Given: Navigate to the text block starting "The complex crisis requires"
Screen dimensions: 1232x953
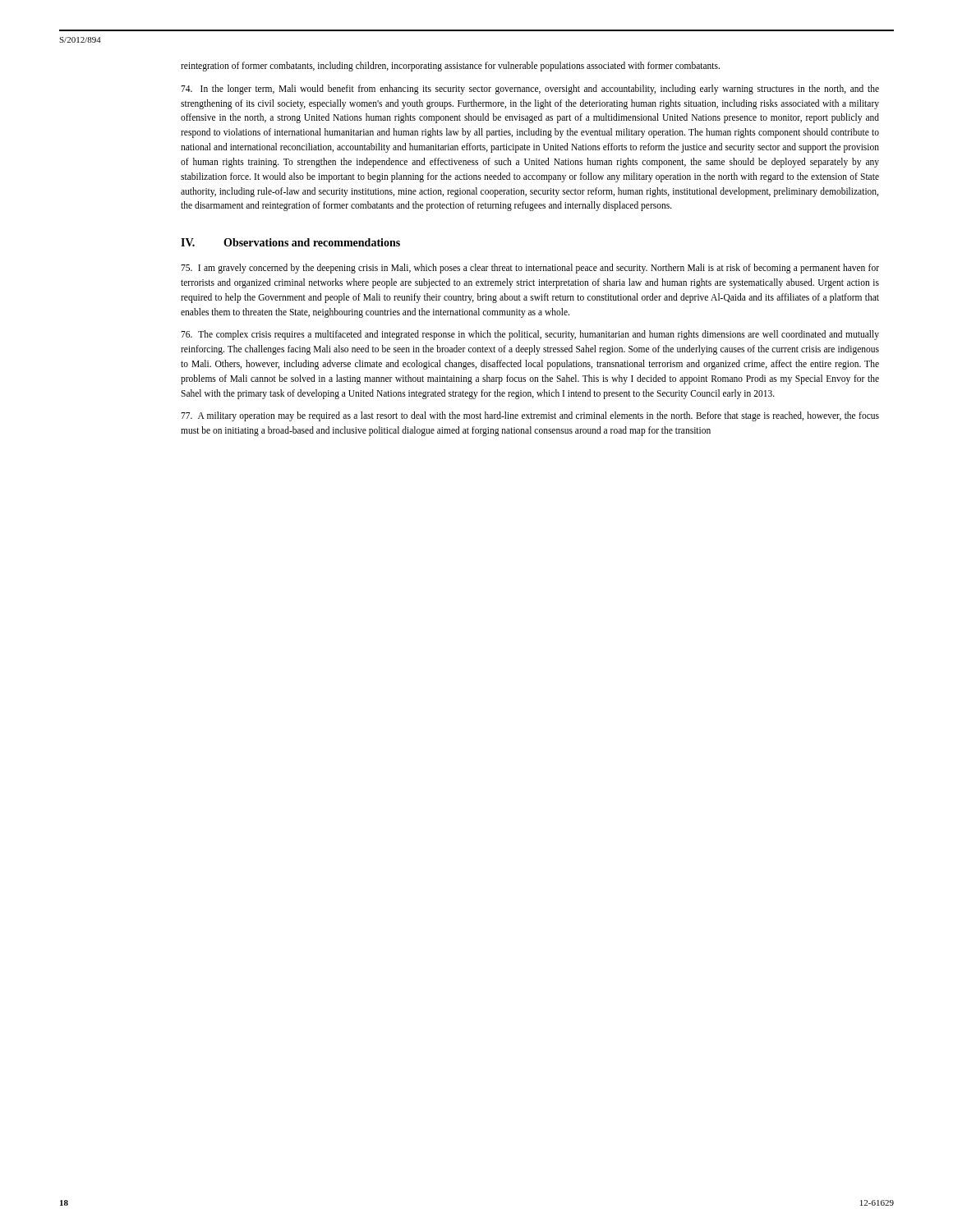Looking at the screenshot, I should point(530,364).
